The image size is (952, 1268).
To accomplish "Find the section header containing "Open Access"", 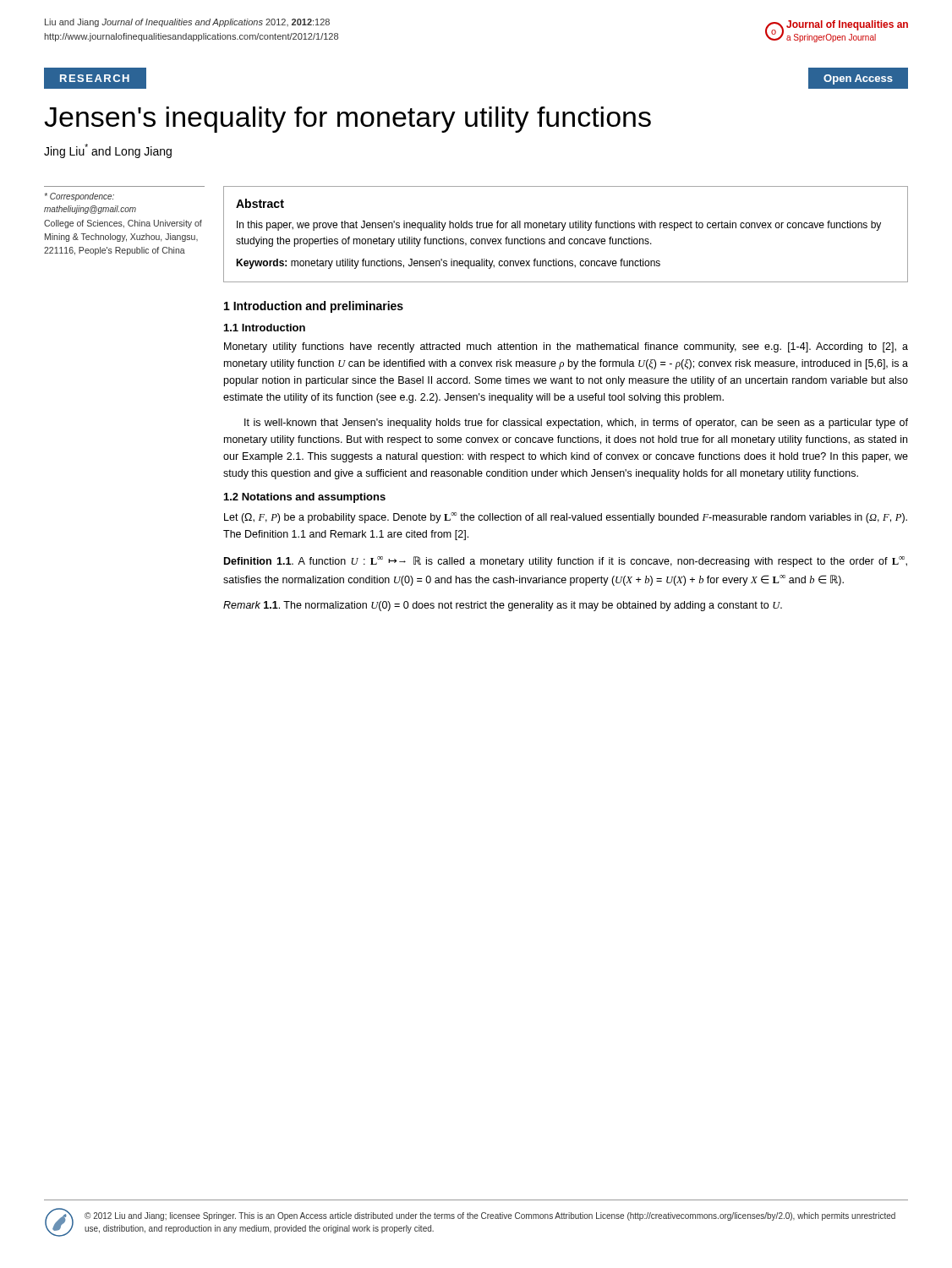I will click(x=858, y=78).
